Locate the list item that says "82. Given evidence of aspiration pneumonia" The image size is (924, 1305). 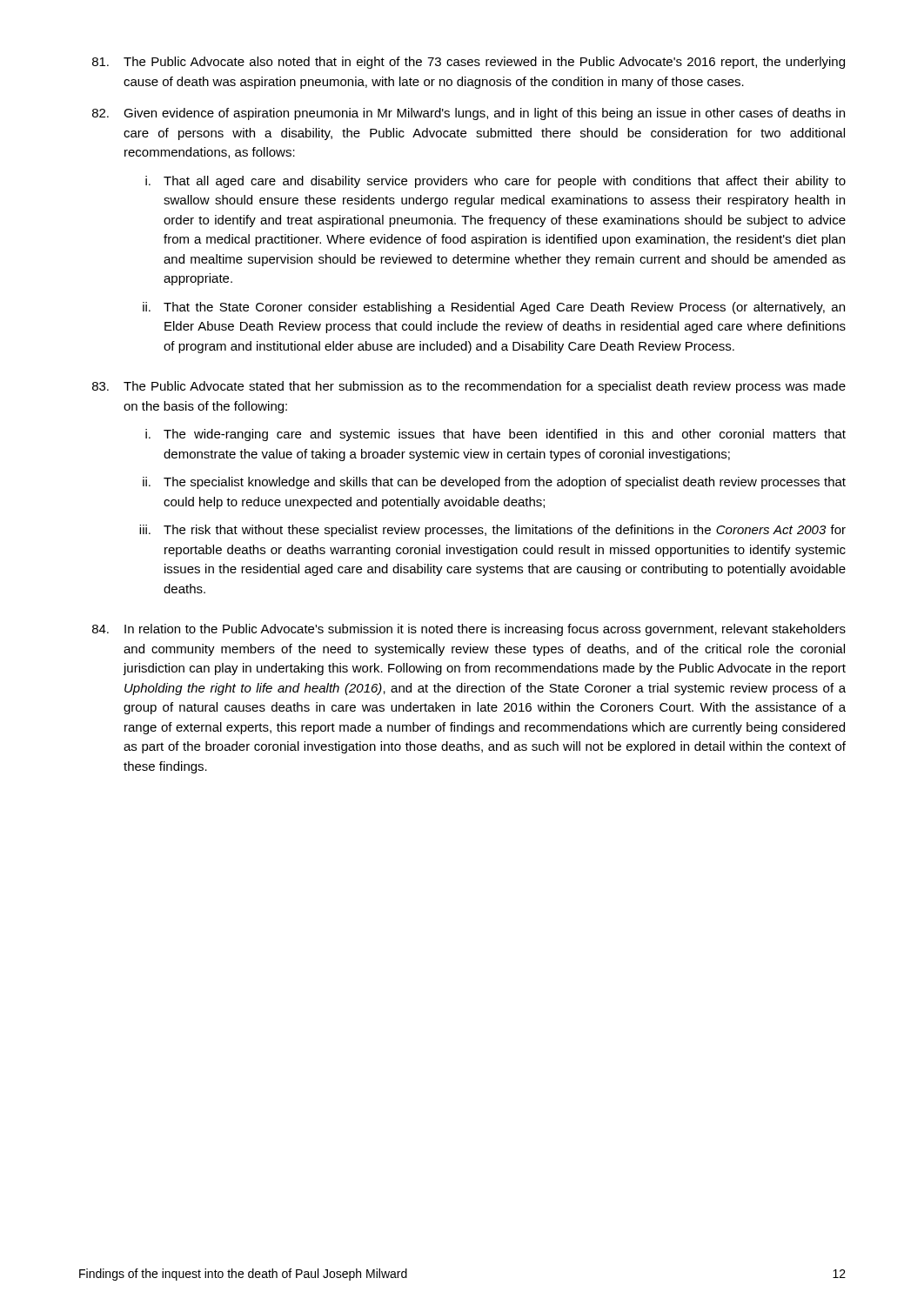pyautogui.click(x=462, y=234)
